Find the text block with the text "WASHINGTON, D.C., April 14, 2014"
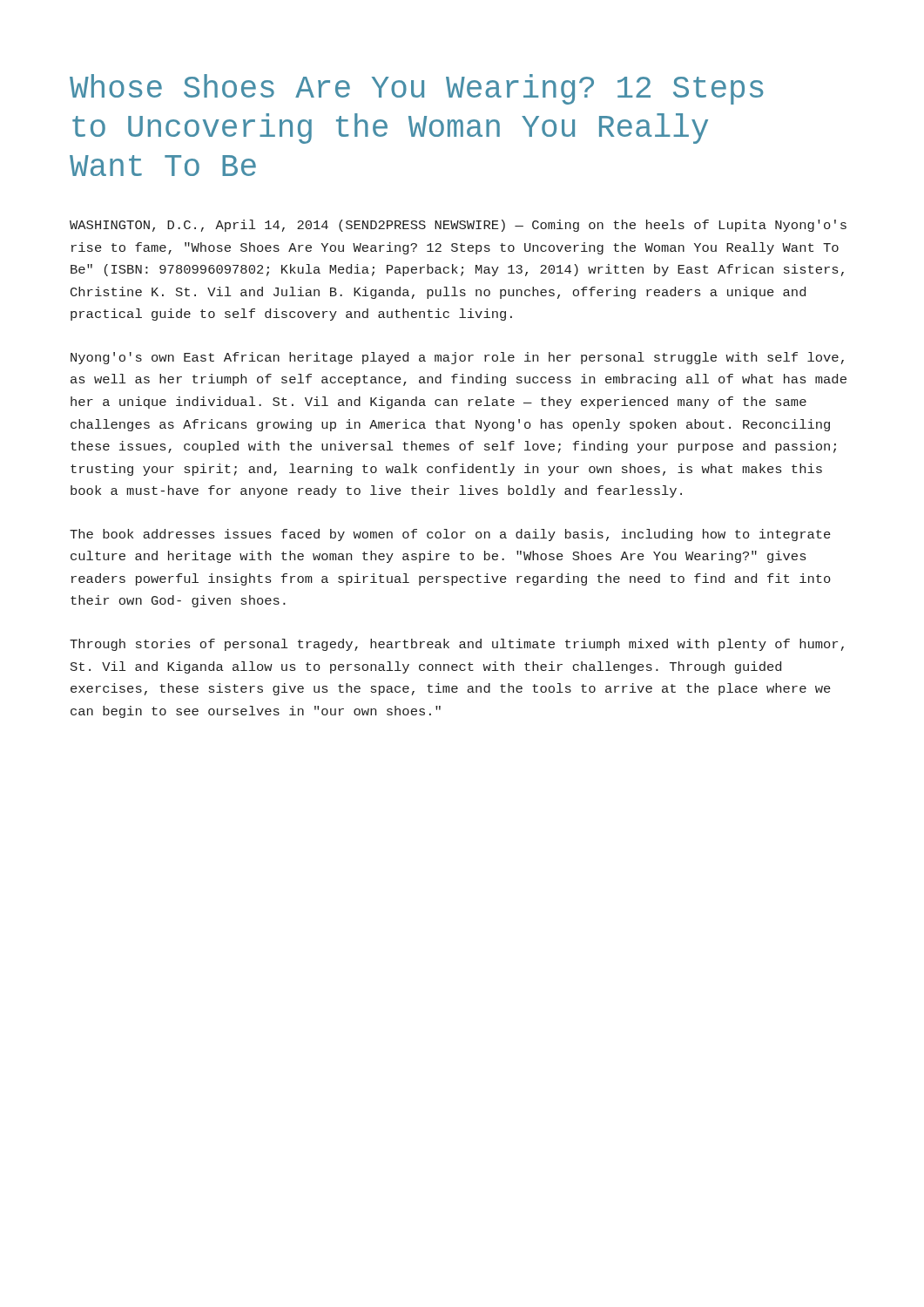This screenshot has width=924, height=1307. (x=462, y=271)
